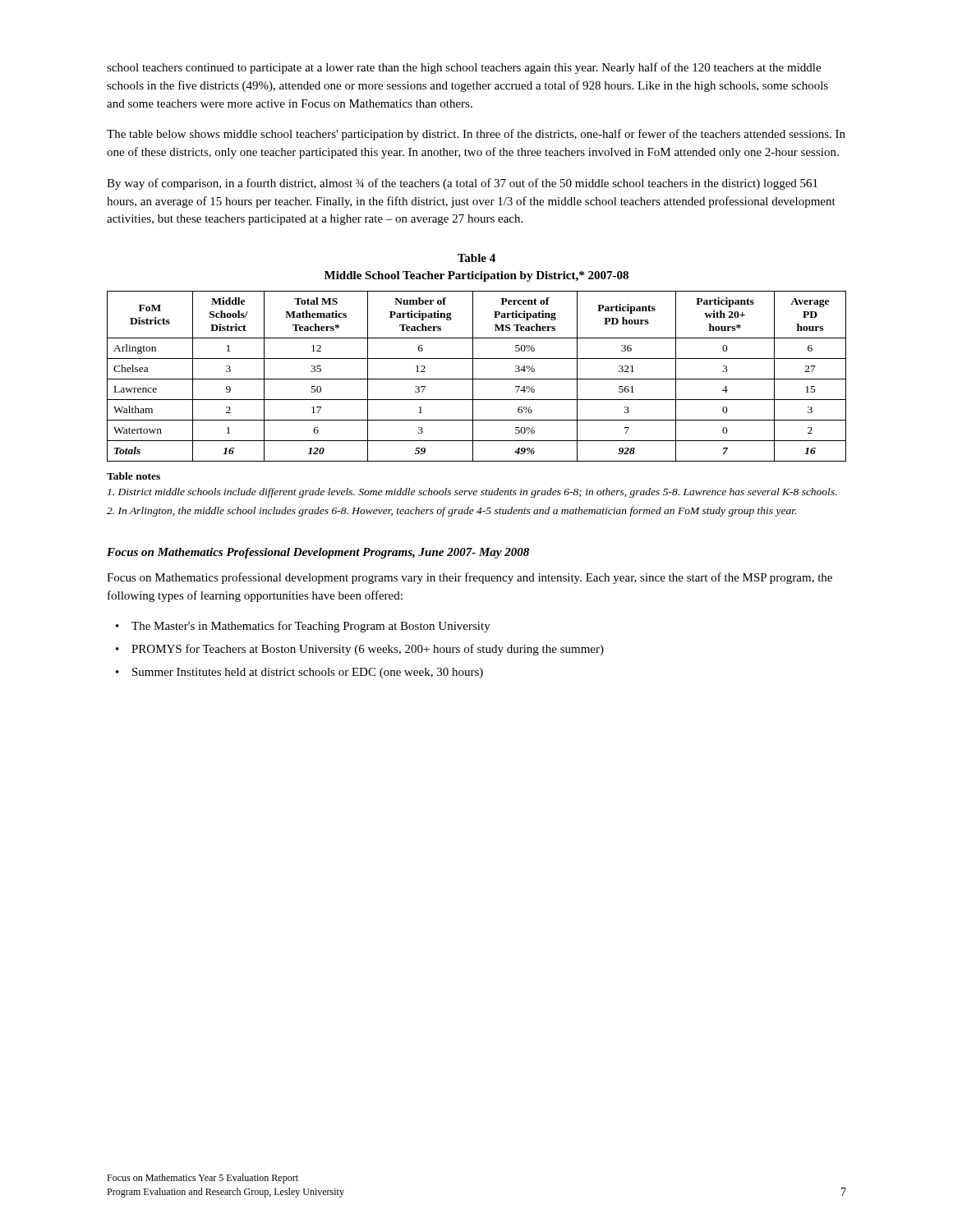The image size is (953, 1232).
Task: Find the region starting "Summer Institutes held"
Action: pos(307,672)
